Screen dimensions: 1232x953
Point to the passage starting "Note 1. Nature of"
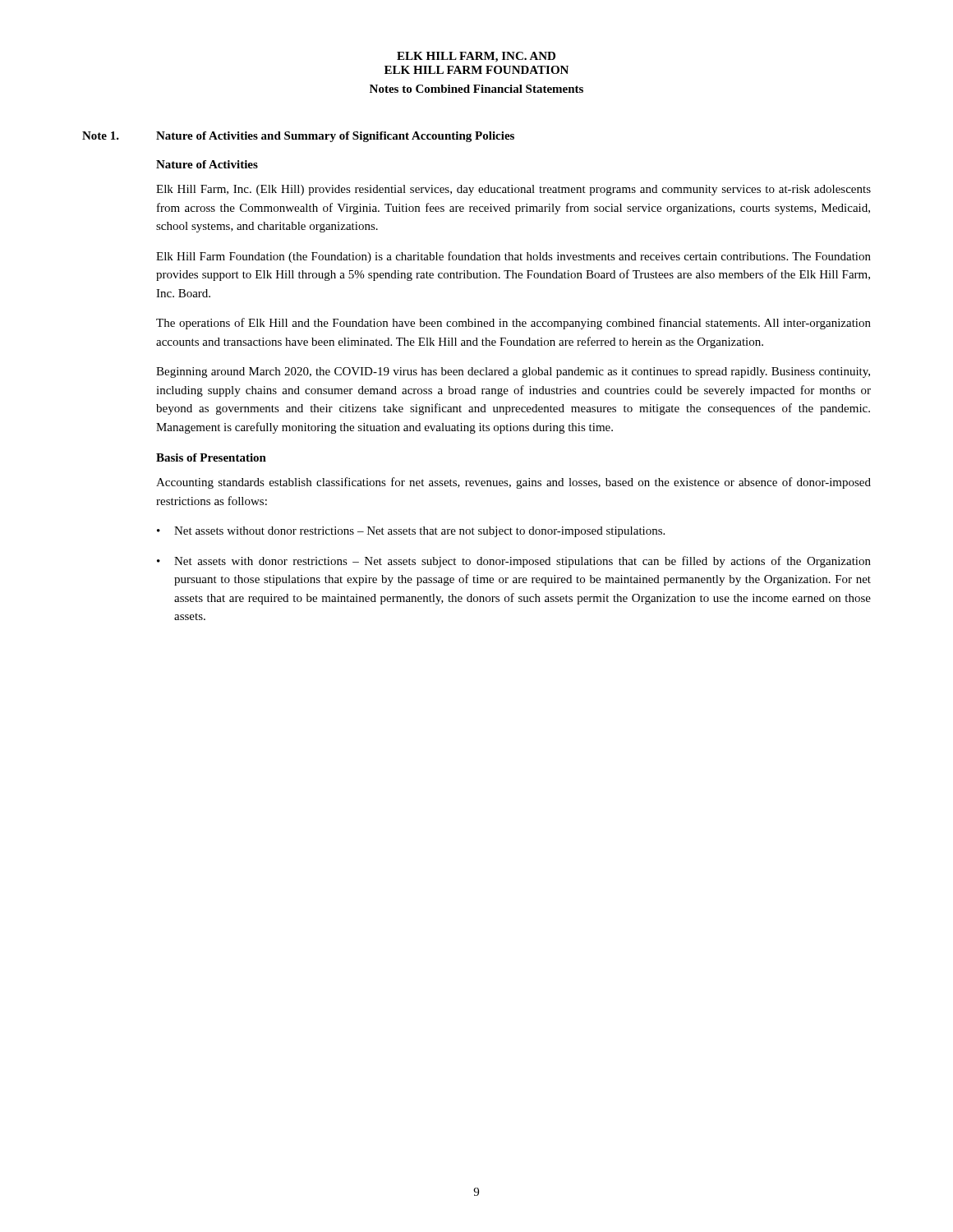[298, 136]
